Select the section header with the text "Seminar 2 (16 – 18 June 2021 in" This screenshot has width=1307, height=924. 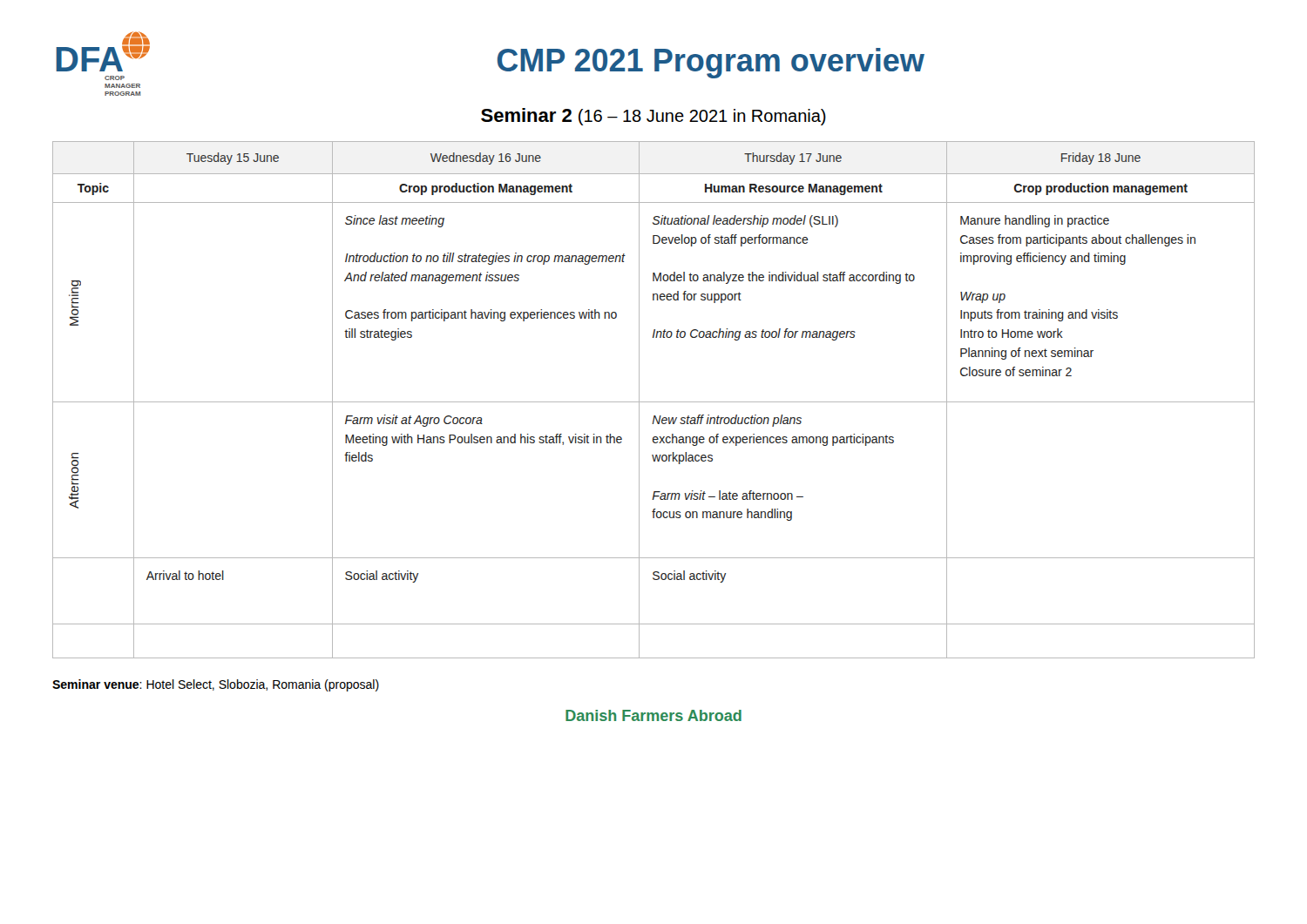pyautogui.click(x=653, y=115)
